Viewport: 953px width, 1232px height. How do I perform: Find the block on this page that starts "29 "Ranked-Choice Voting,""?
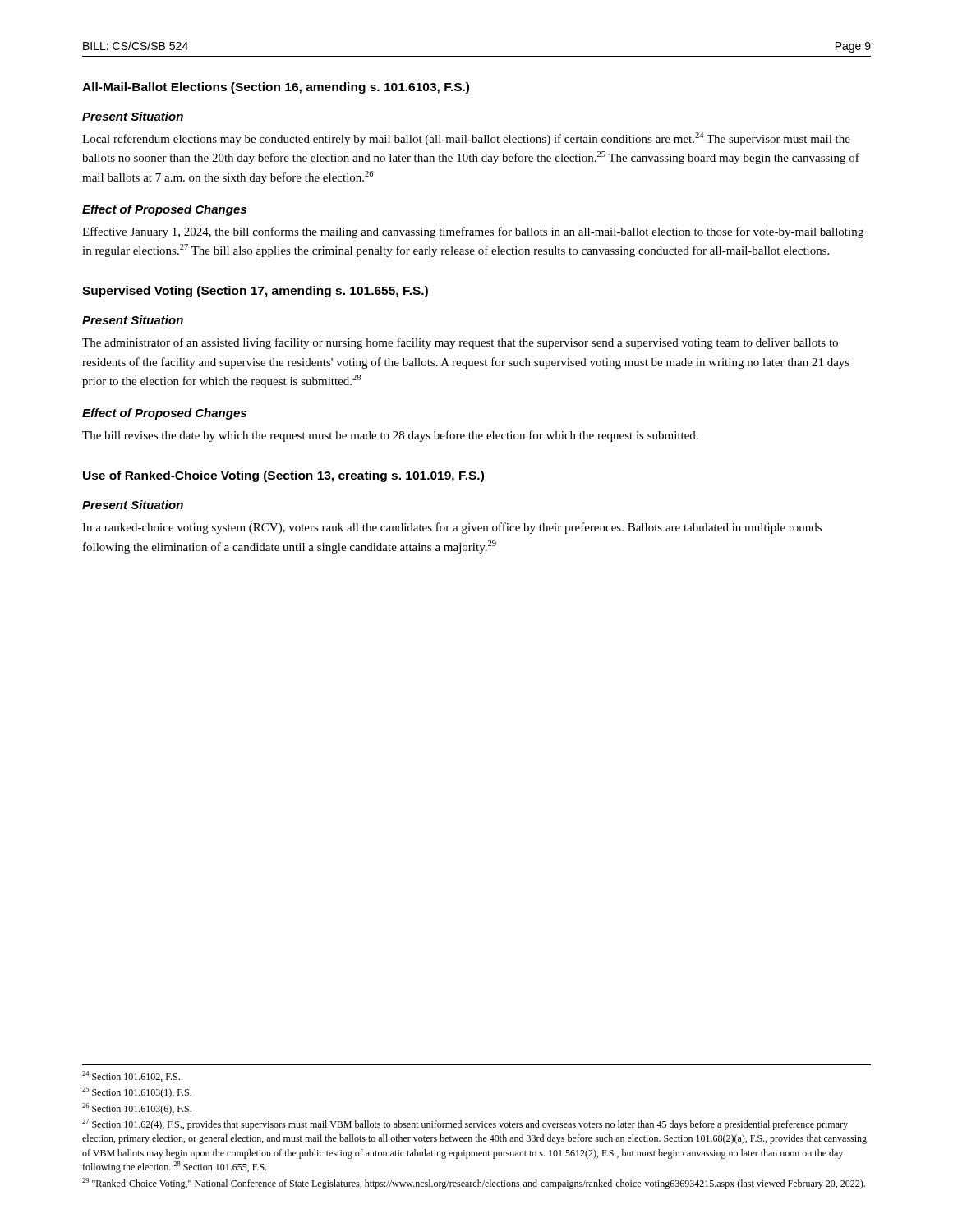point(474,1183)
